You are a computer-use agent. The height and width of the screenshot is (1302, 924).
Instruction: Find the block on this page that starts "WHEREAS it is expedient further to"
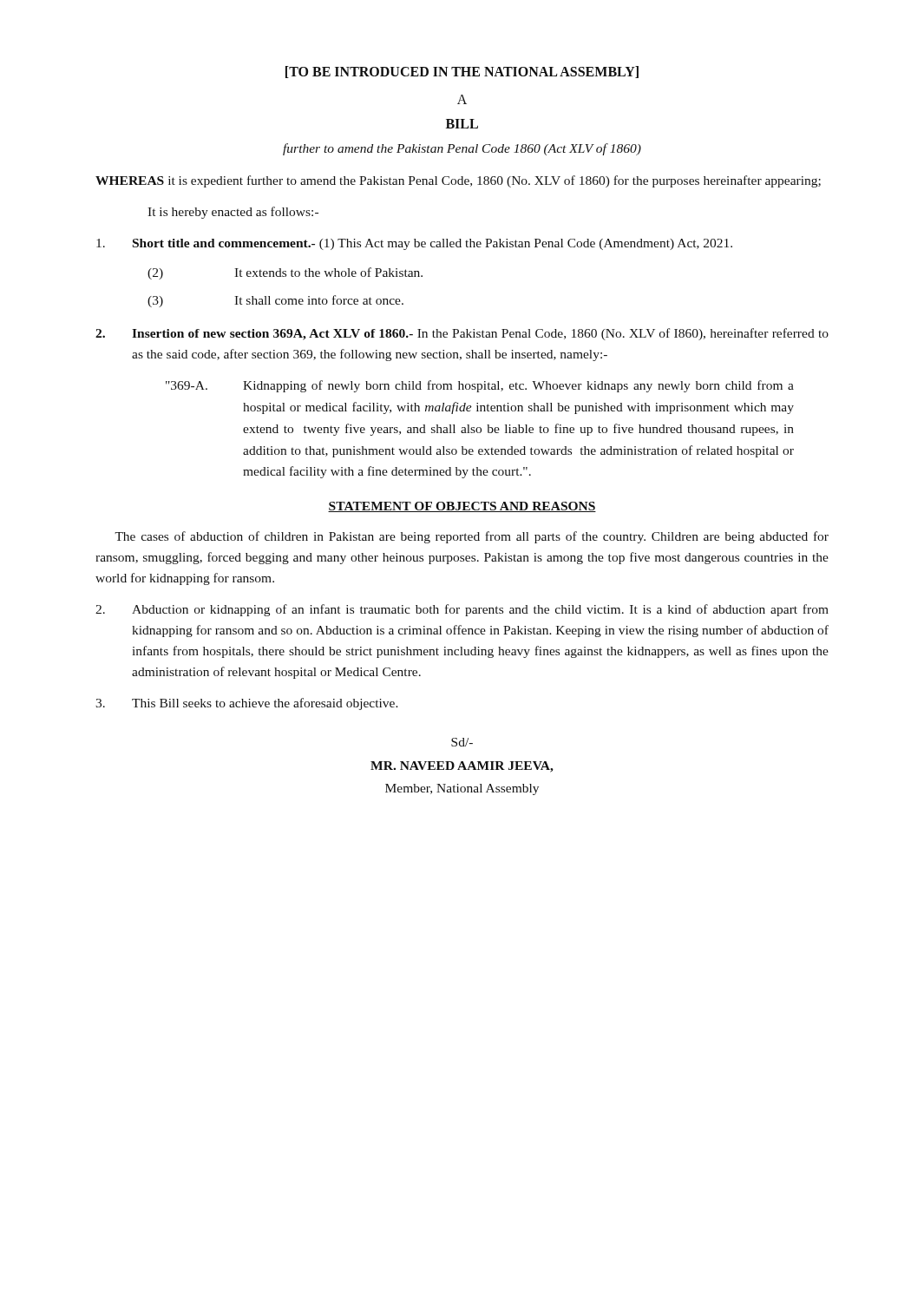[x=458, y=180]
